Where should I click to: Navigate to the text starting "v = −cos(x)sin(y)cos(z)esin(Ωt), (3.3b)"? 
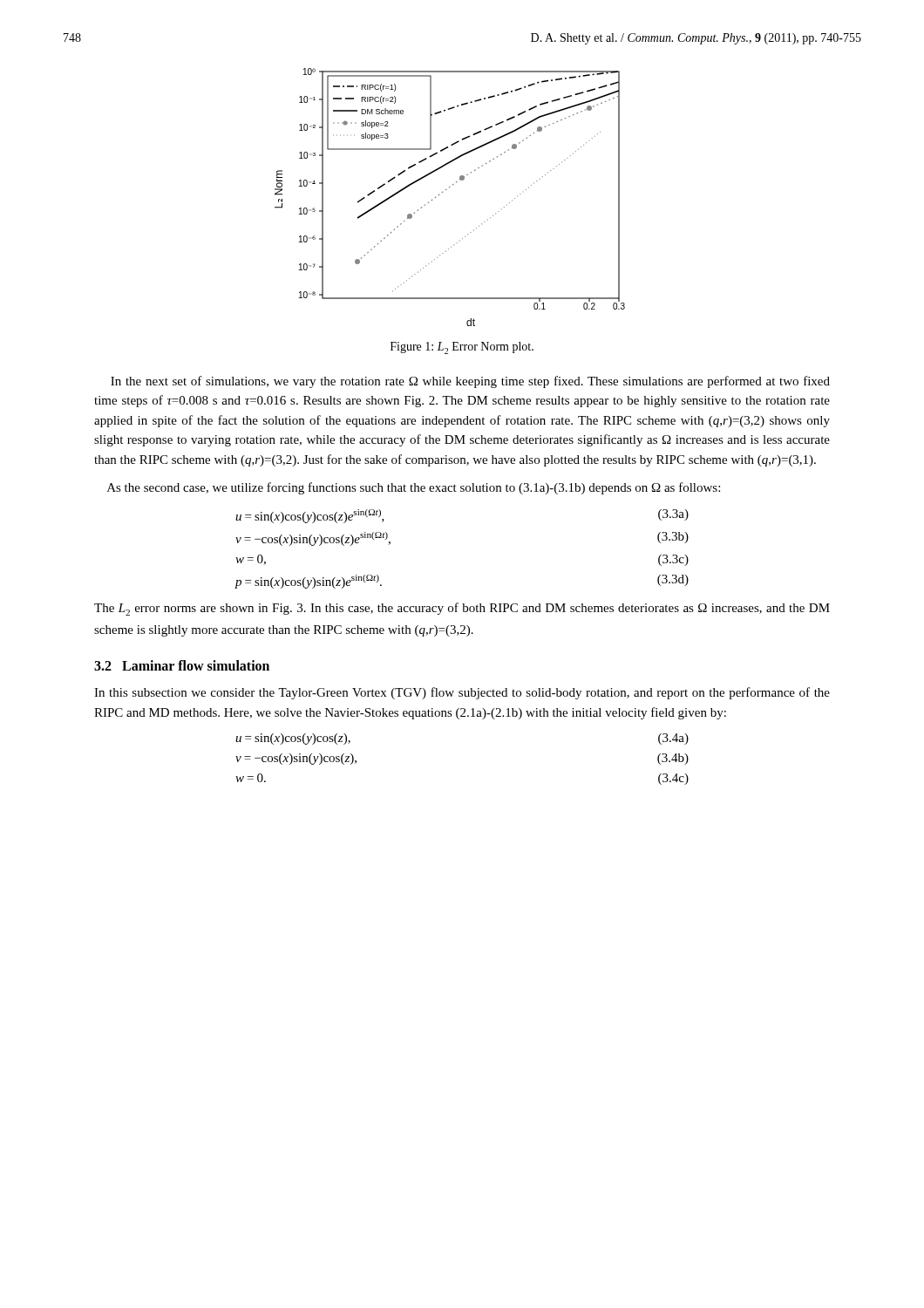coord(315,538)
